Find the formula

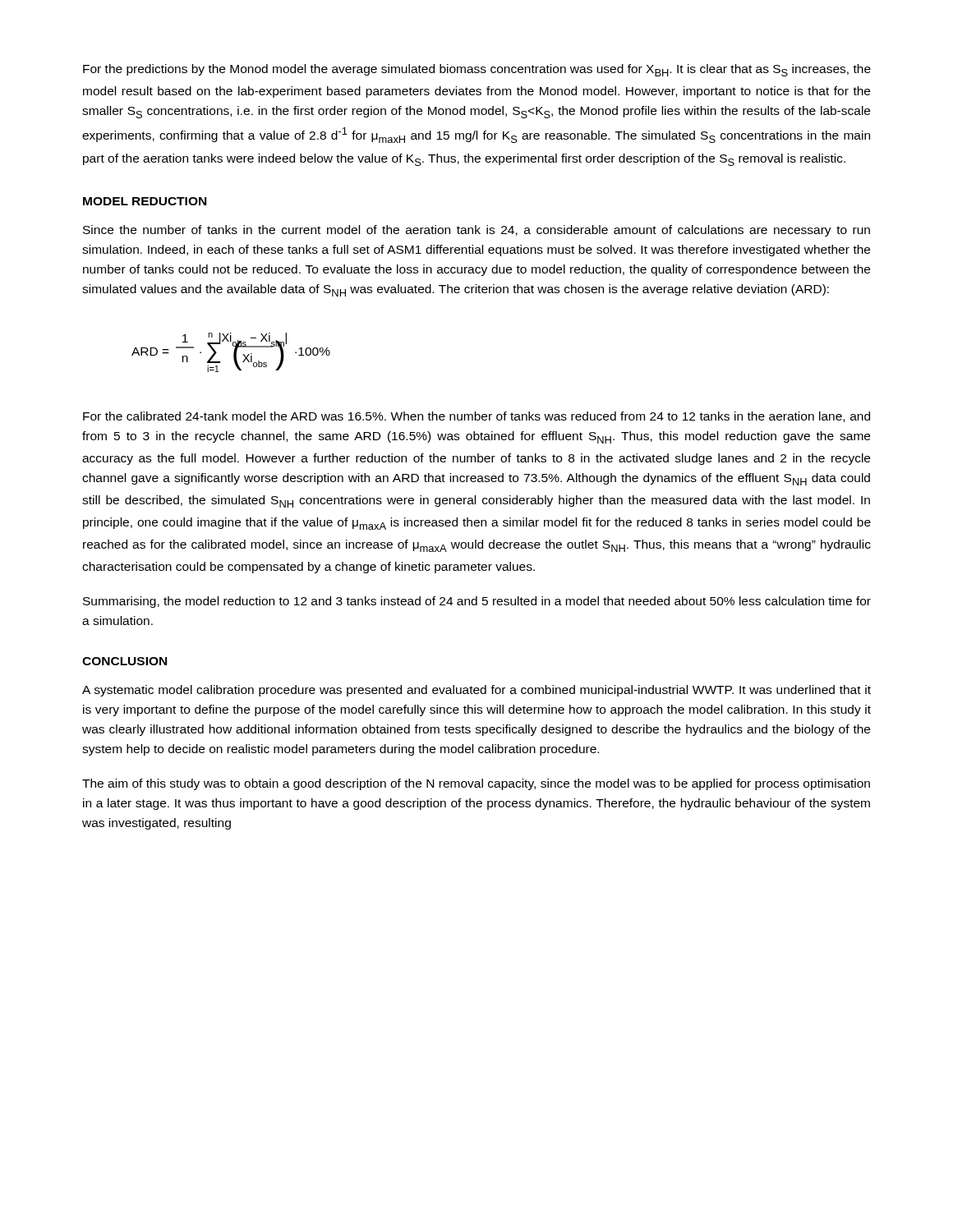click(x=271, y=350)
